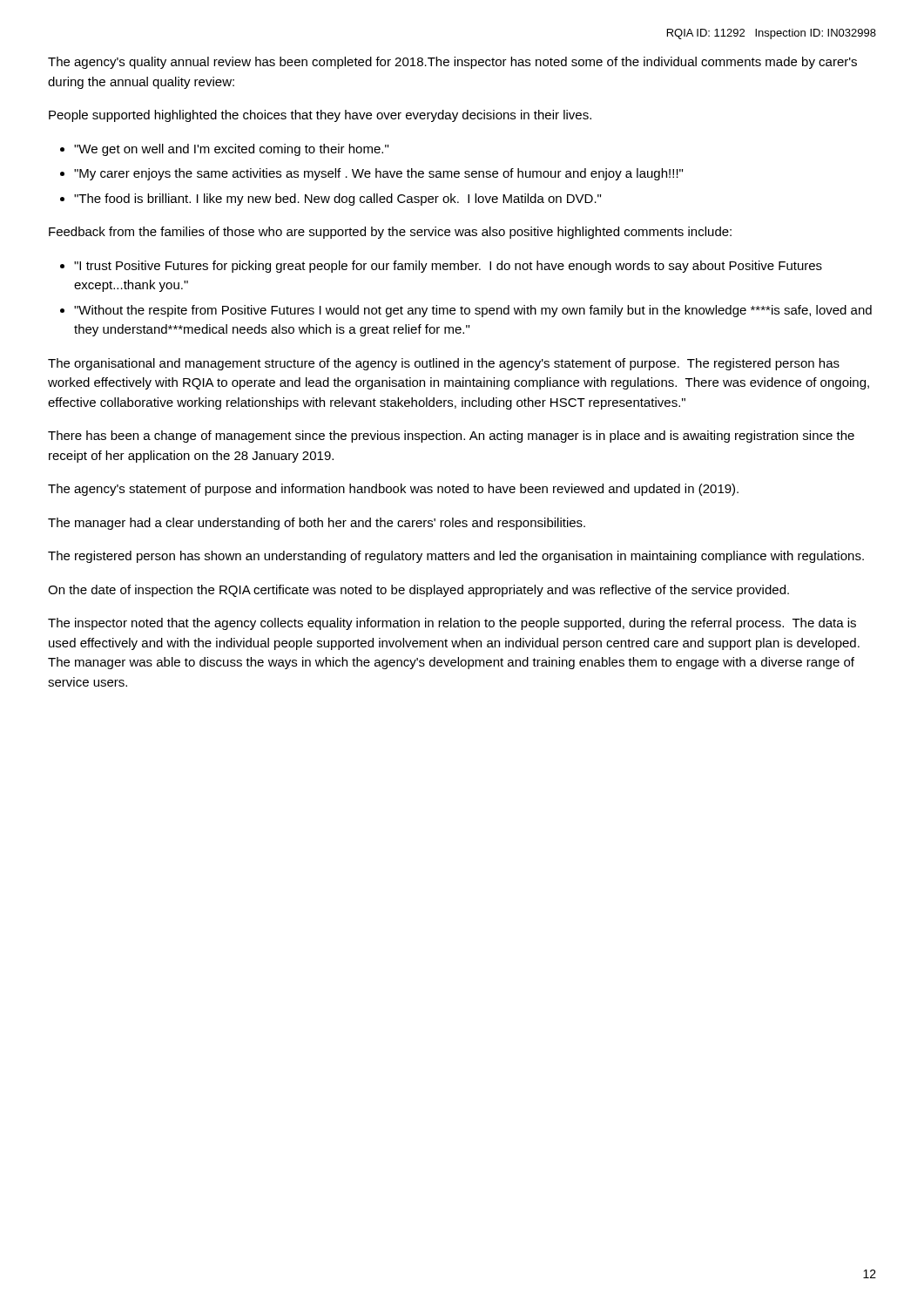Select the list item containing ""I trust Positive Futures for picking great"
The height and width of the screenshot is (1307, 924).
click(x=448, y=275)
